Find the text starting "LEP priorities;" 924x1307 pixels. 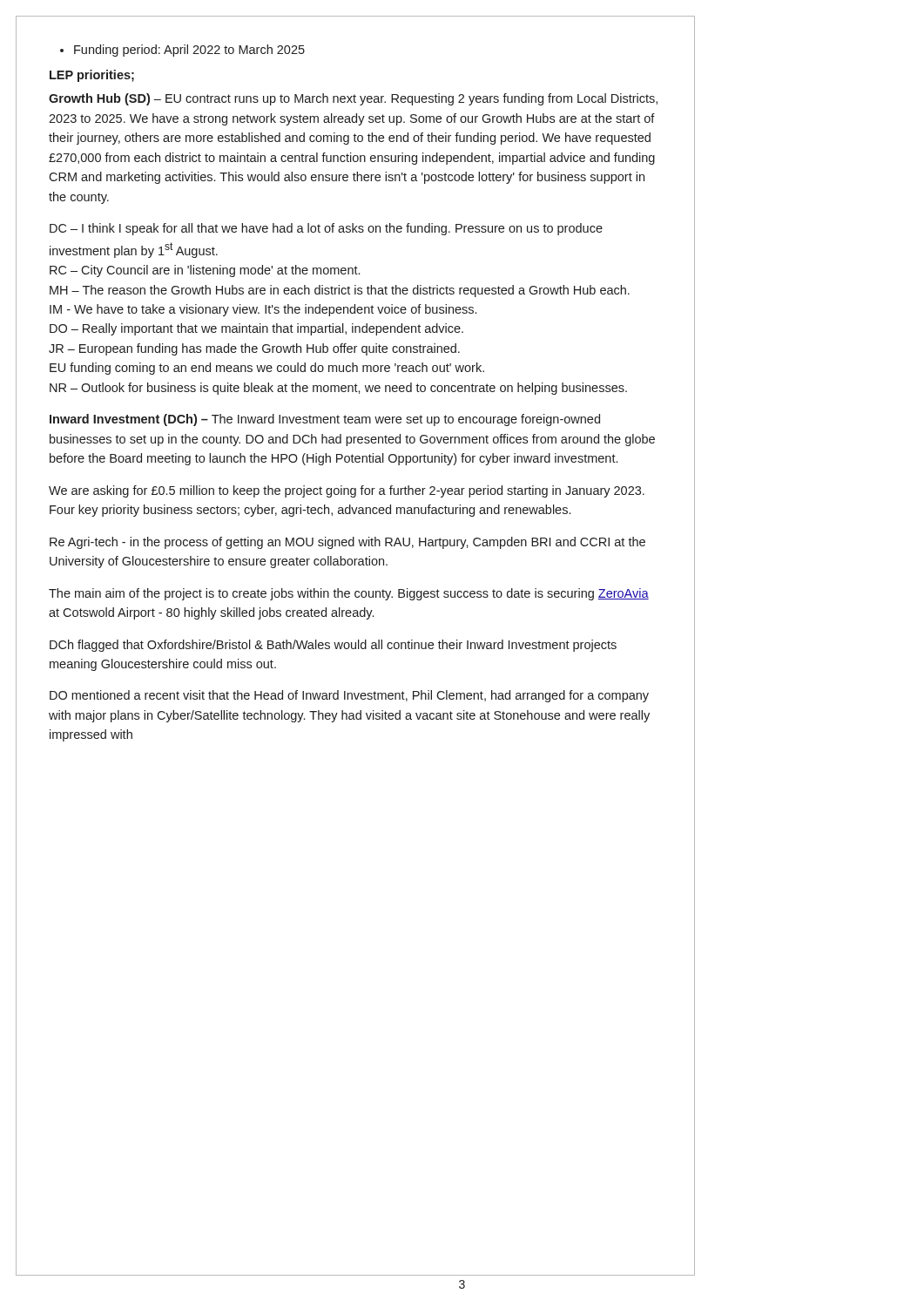92,75
